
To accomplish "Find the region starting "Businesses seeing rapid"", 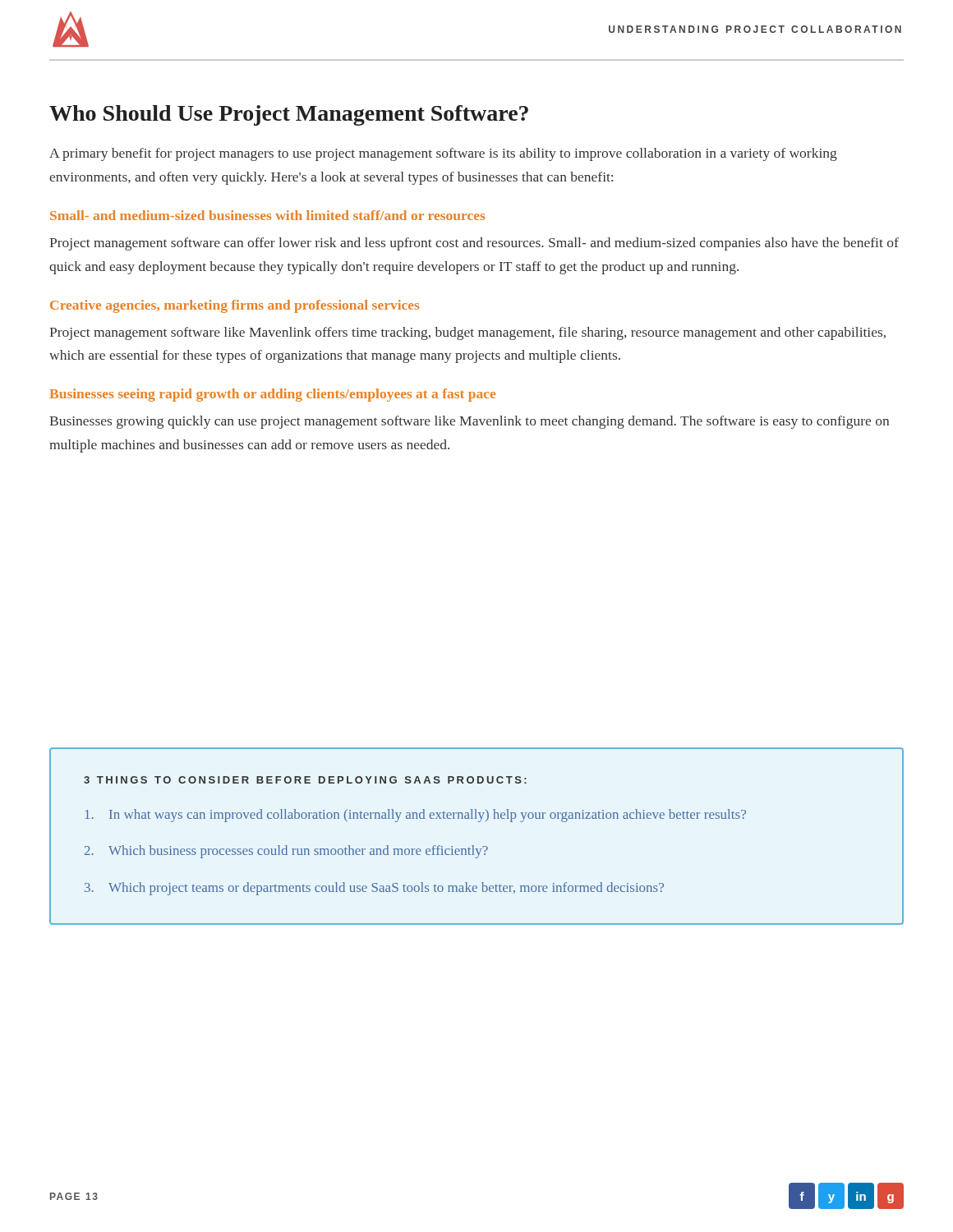I will (x=273, y=394).
